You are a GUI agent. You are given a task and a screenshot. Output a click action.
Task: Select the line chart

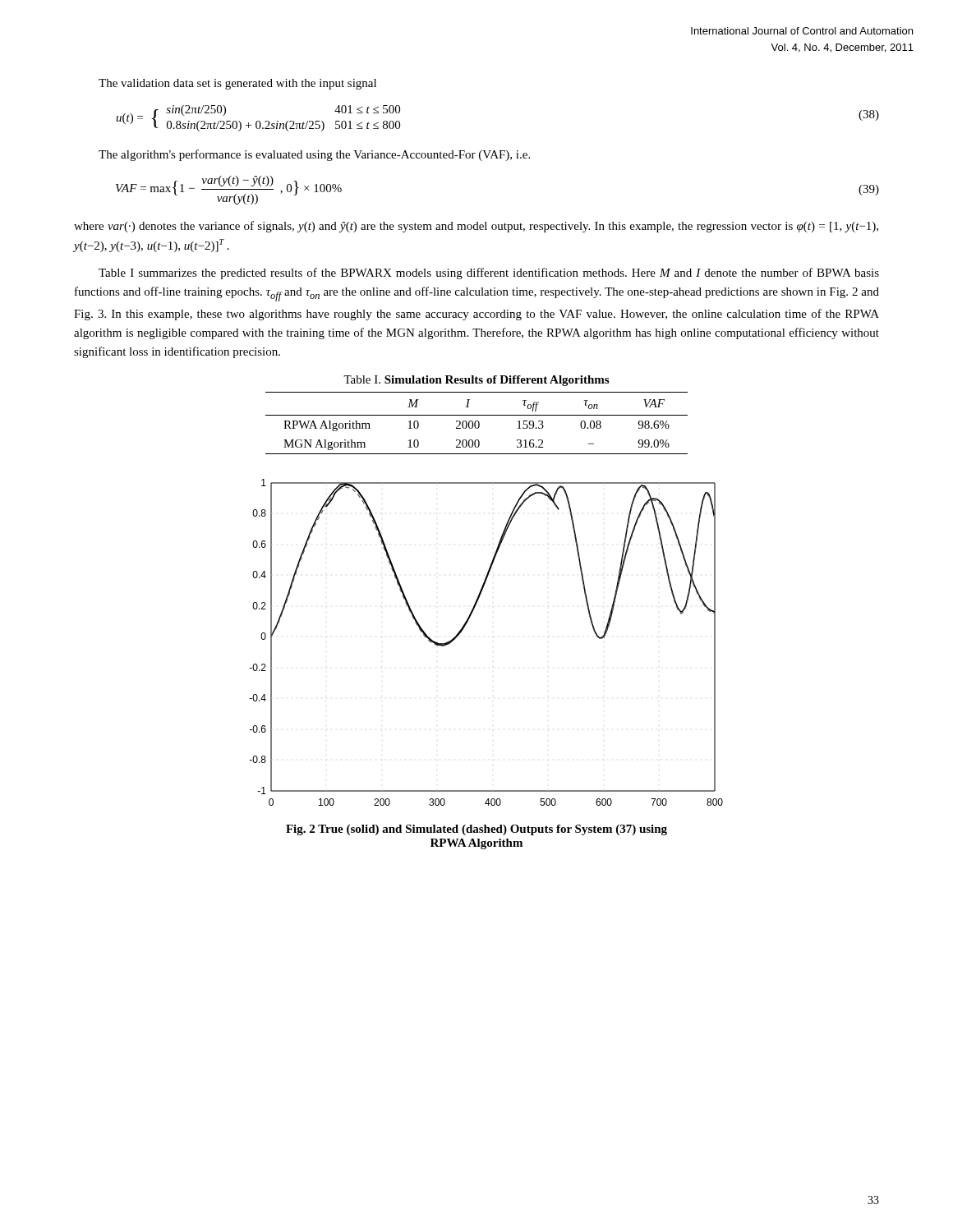pyautogui.click(x=476, y=643)
